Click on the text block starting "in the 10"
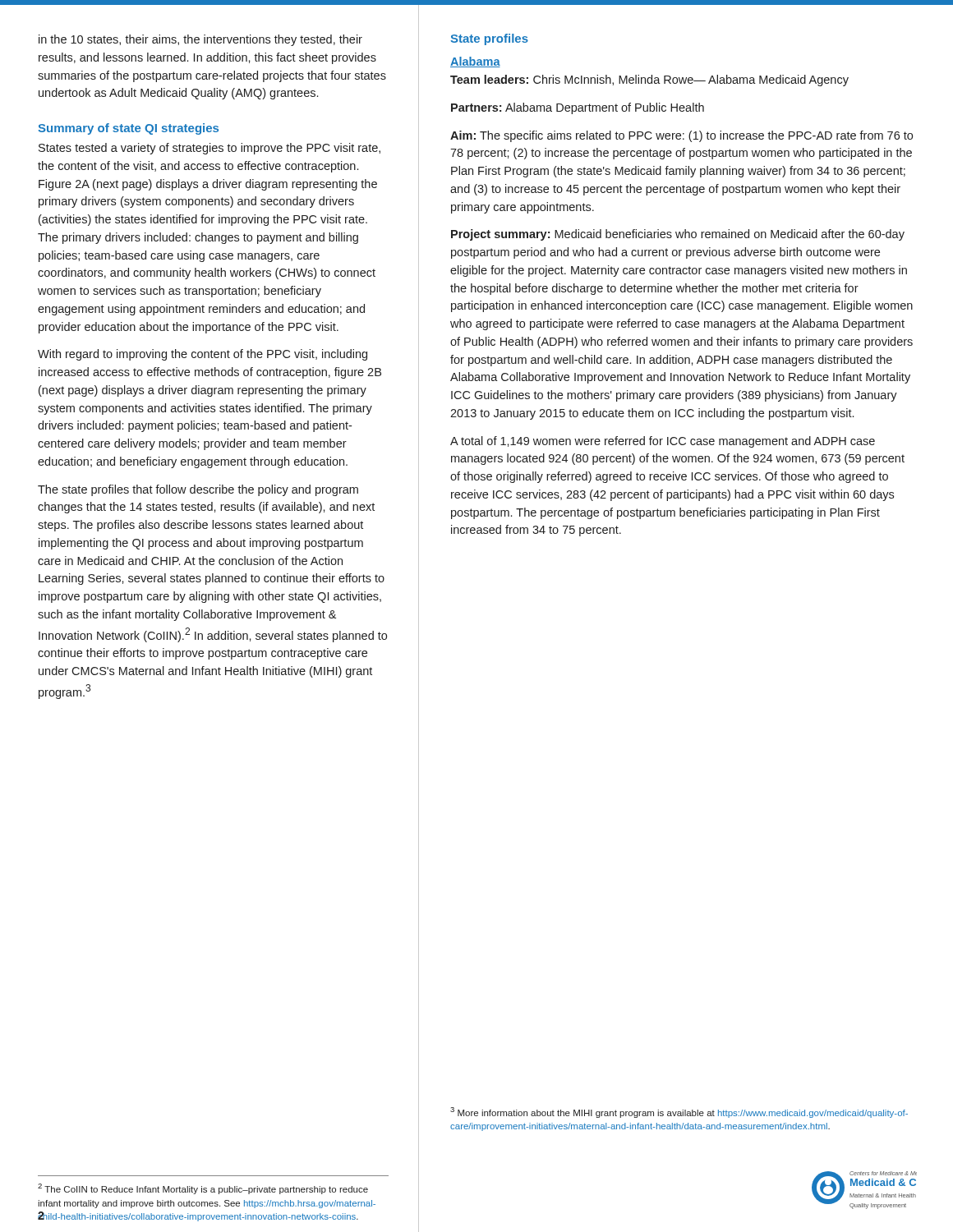Viewport: 953px width, 1232px height. point(213,67)
